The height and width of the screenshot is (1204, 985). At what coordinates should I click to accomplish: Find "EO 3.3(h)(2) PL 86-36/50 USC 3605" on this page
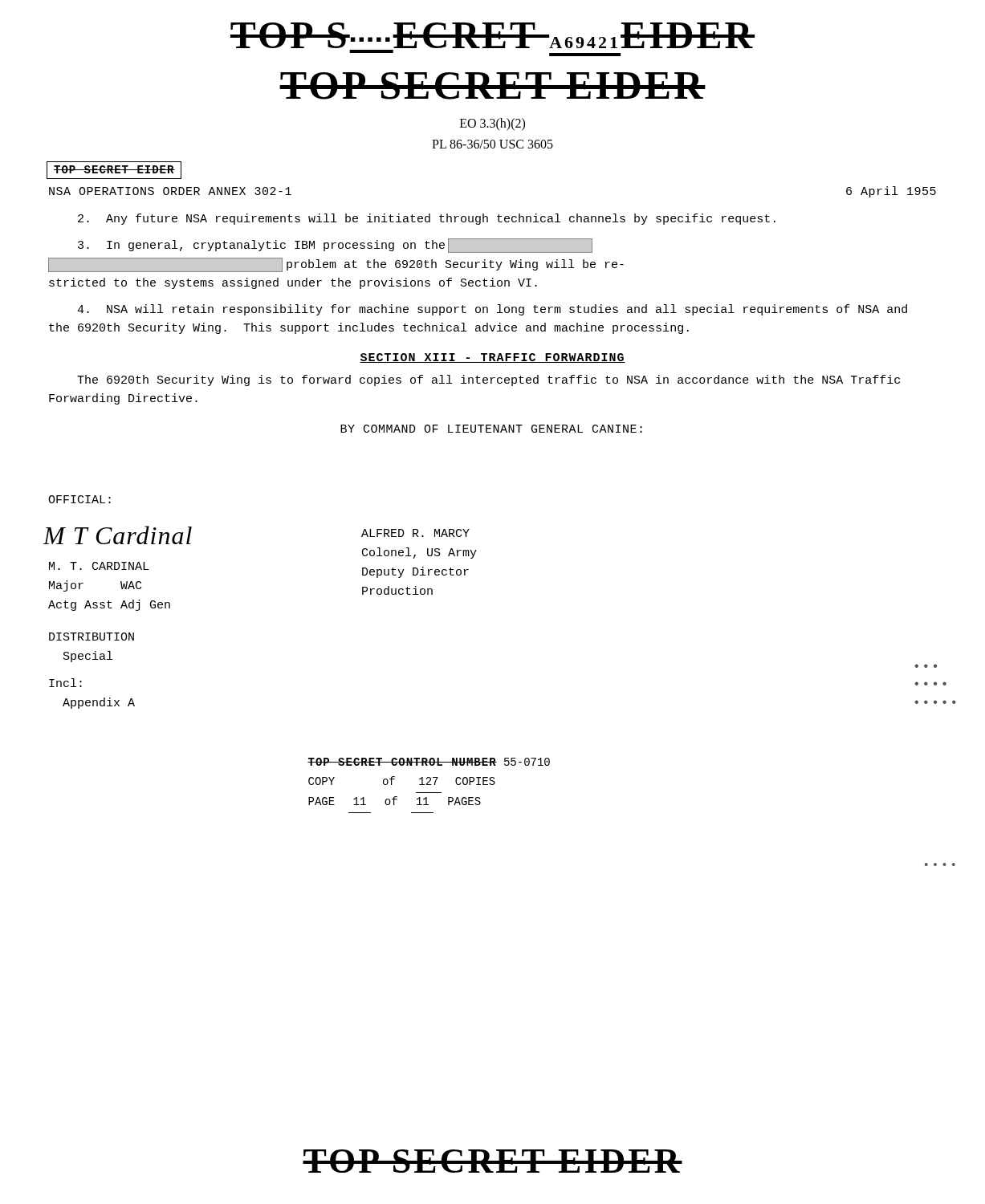point(492,134)
